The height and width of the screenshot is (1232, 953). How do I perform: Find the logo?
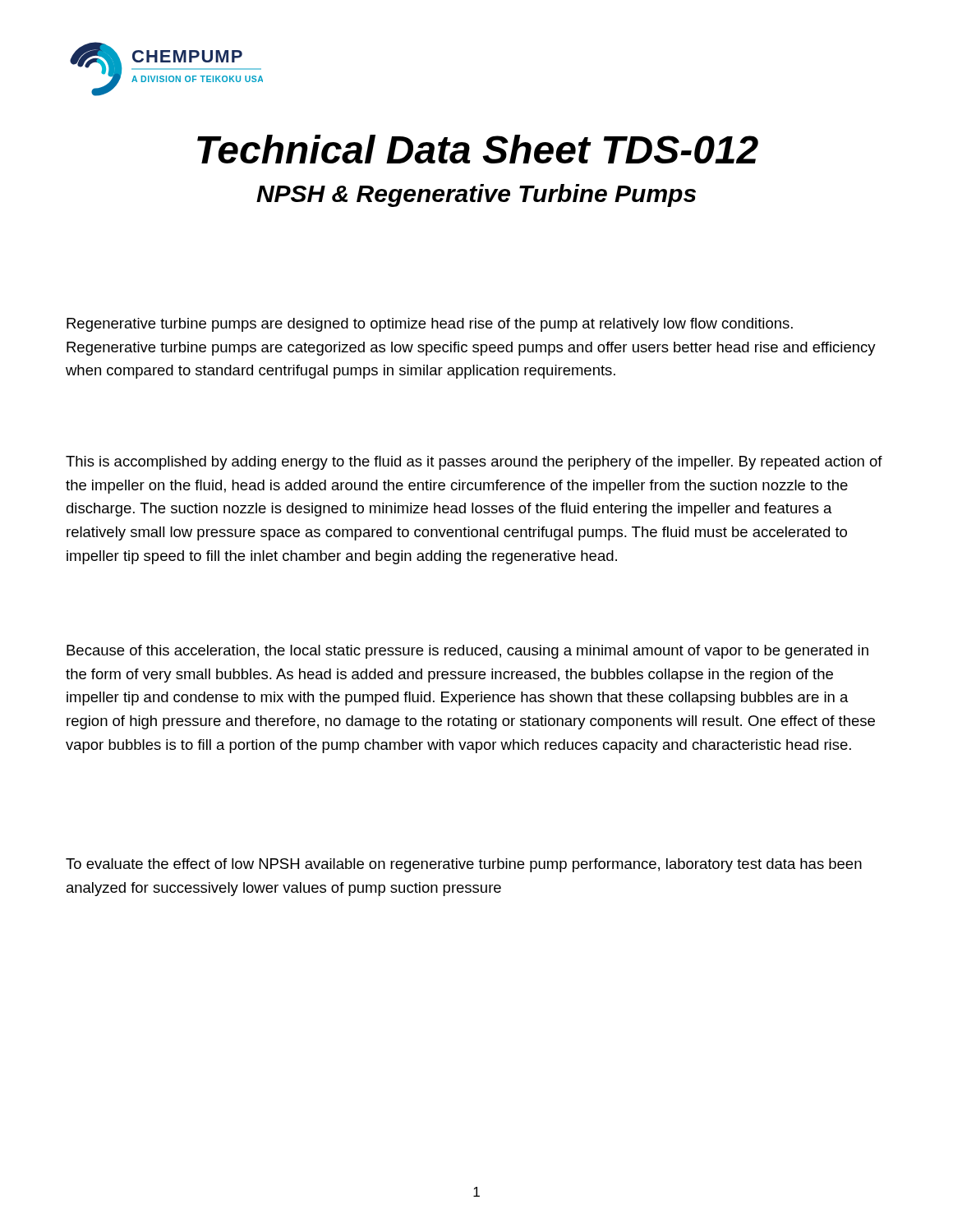tap(164, 69)
